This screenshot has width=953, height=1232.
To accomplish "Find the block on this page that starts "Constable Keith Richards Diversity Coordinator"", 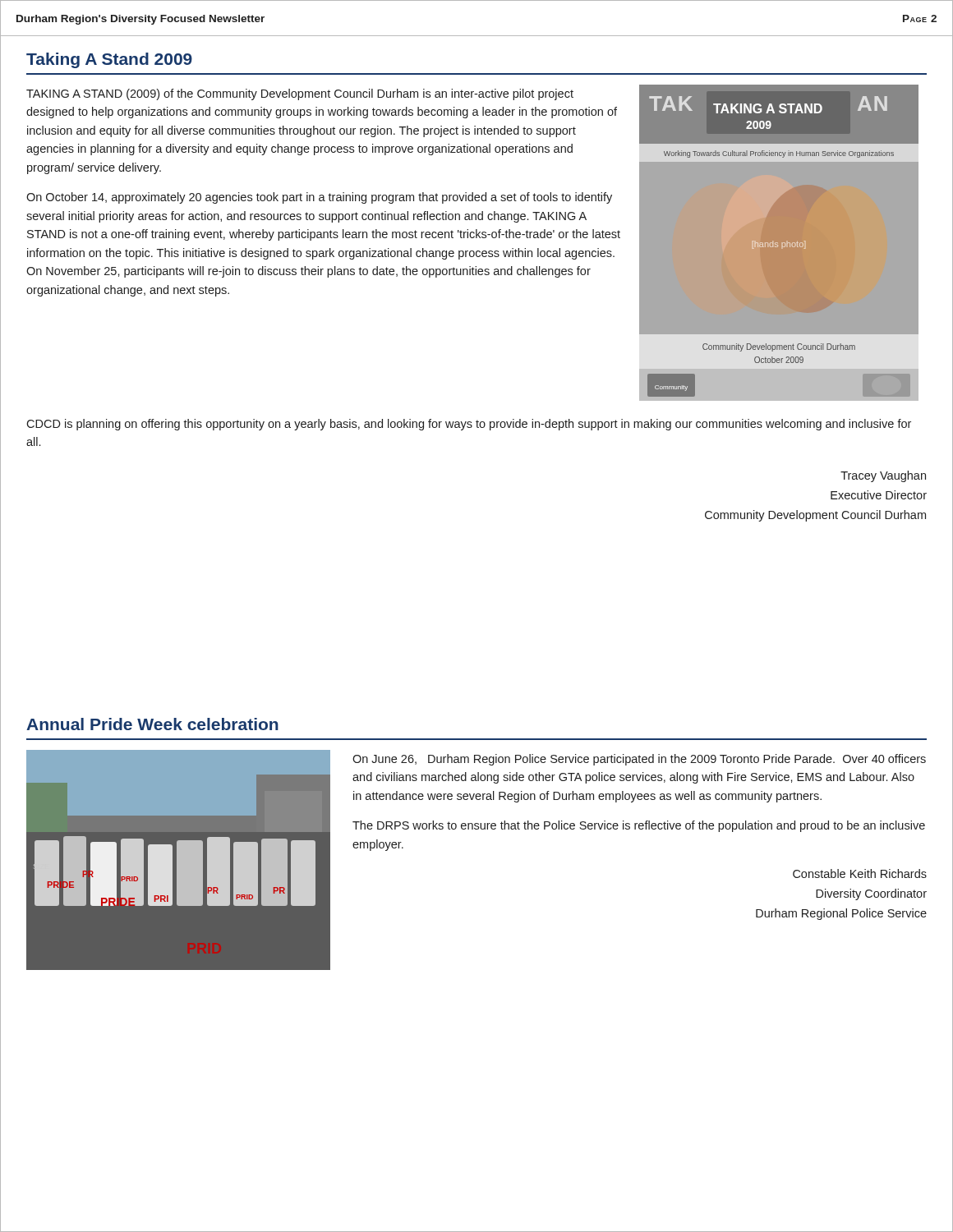I will pyautogui.click(x=841, y=894).
